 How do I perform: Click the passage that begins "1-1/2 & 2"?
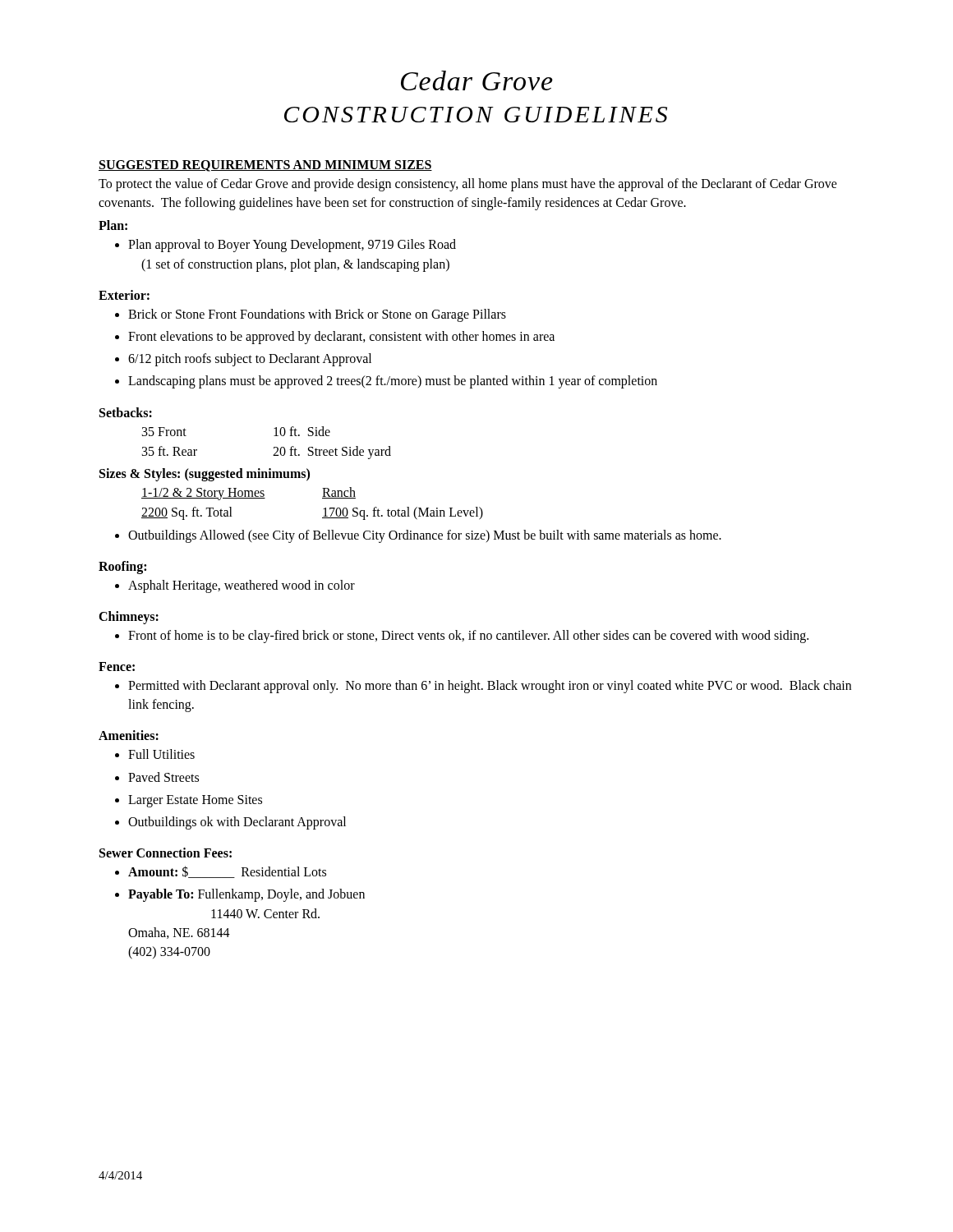(249, 494)
